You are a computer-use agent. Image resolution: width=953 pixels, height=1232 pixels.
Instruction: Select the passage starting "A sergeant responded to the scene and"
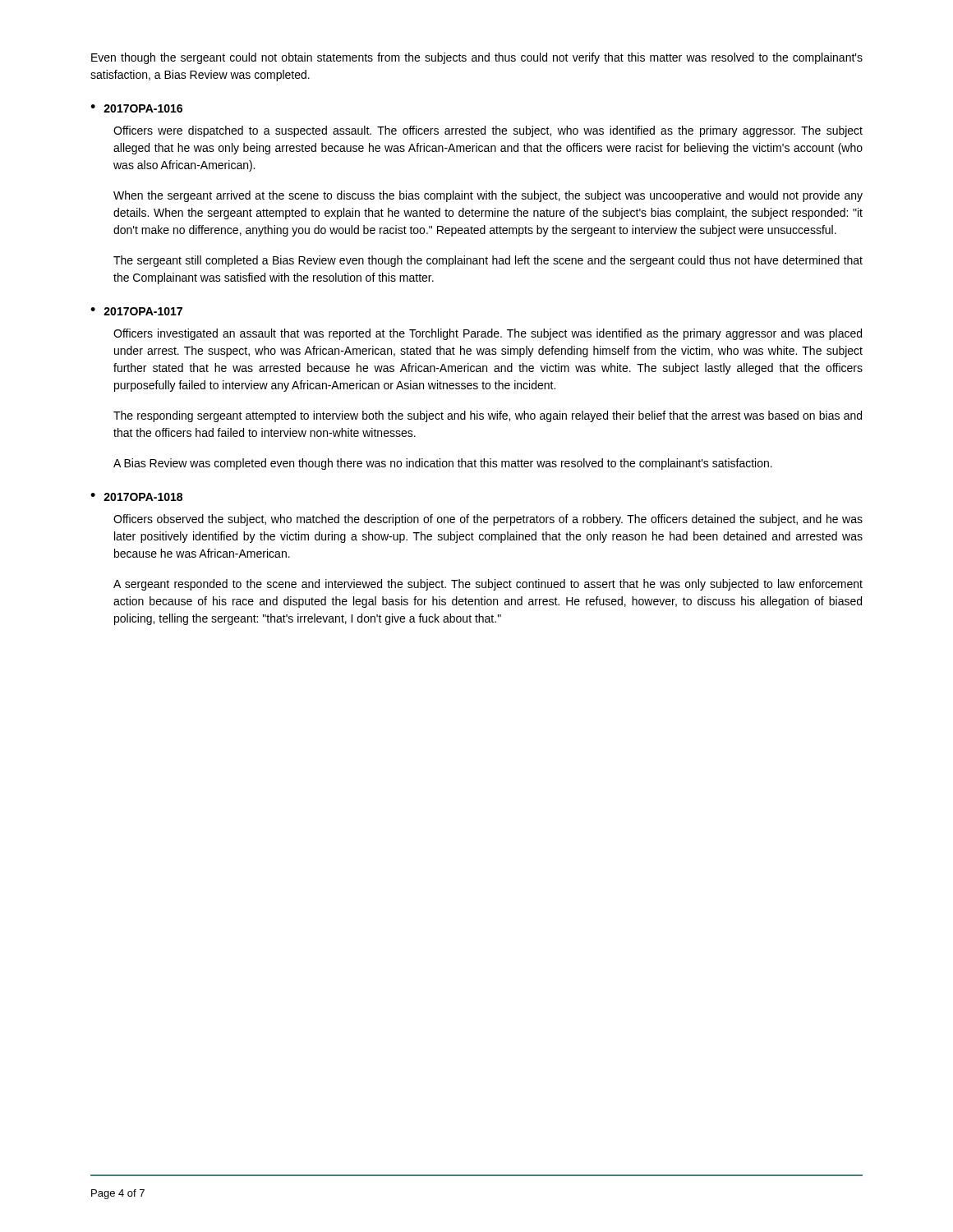click(488, 601)
